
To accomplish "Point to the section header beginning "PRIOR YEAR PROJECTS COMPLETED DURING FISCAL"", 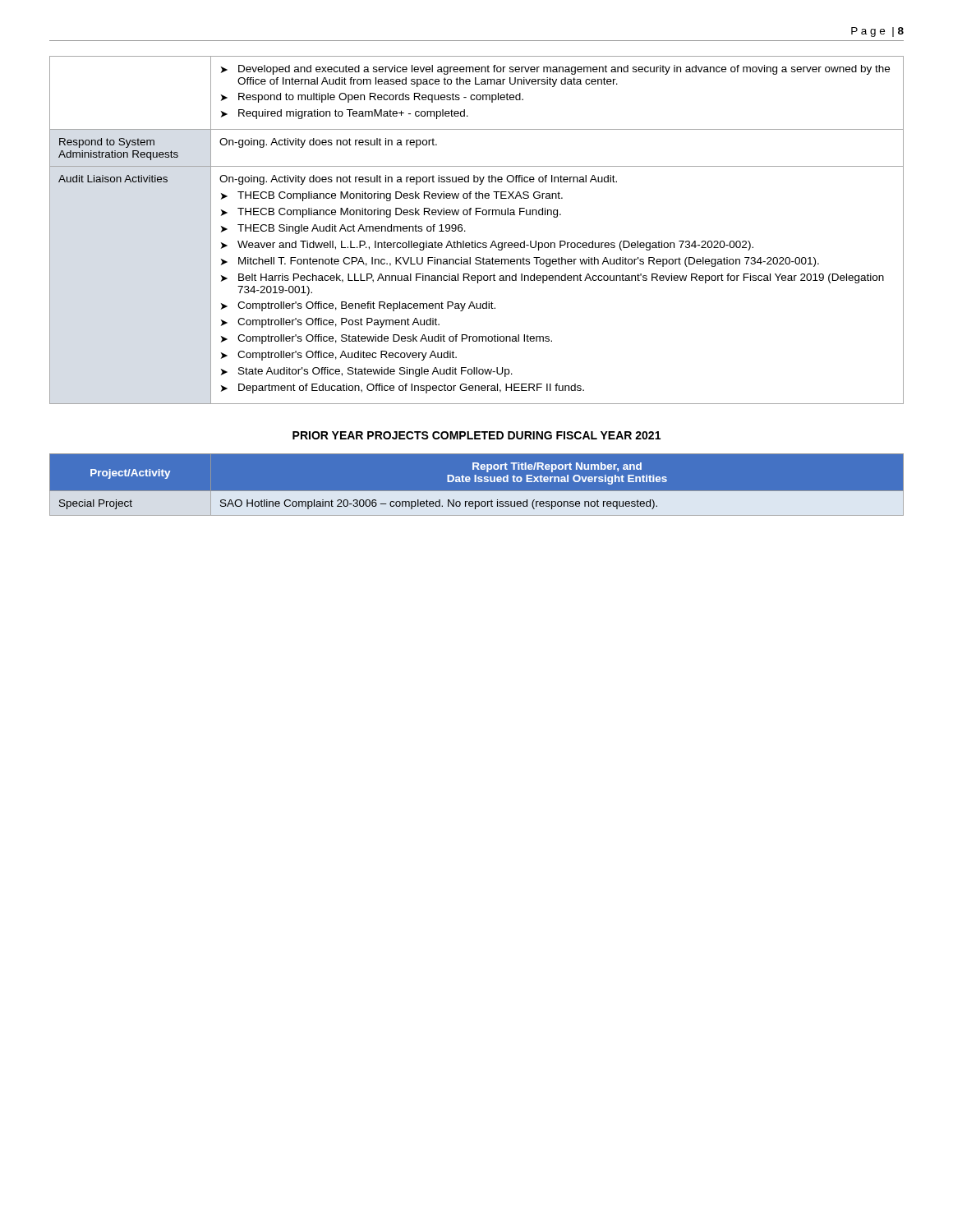I will pyautogui.click(x=476, y=435).
